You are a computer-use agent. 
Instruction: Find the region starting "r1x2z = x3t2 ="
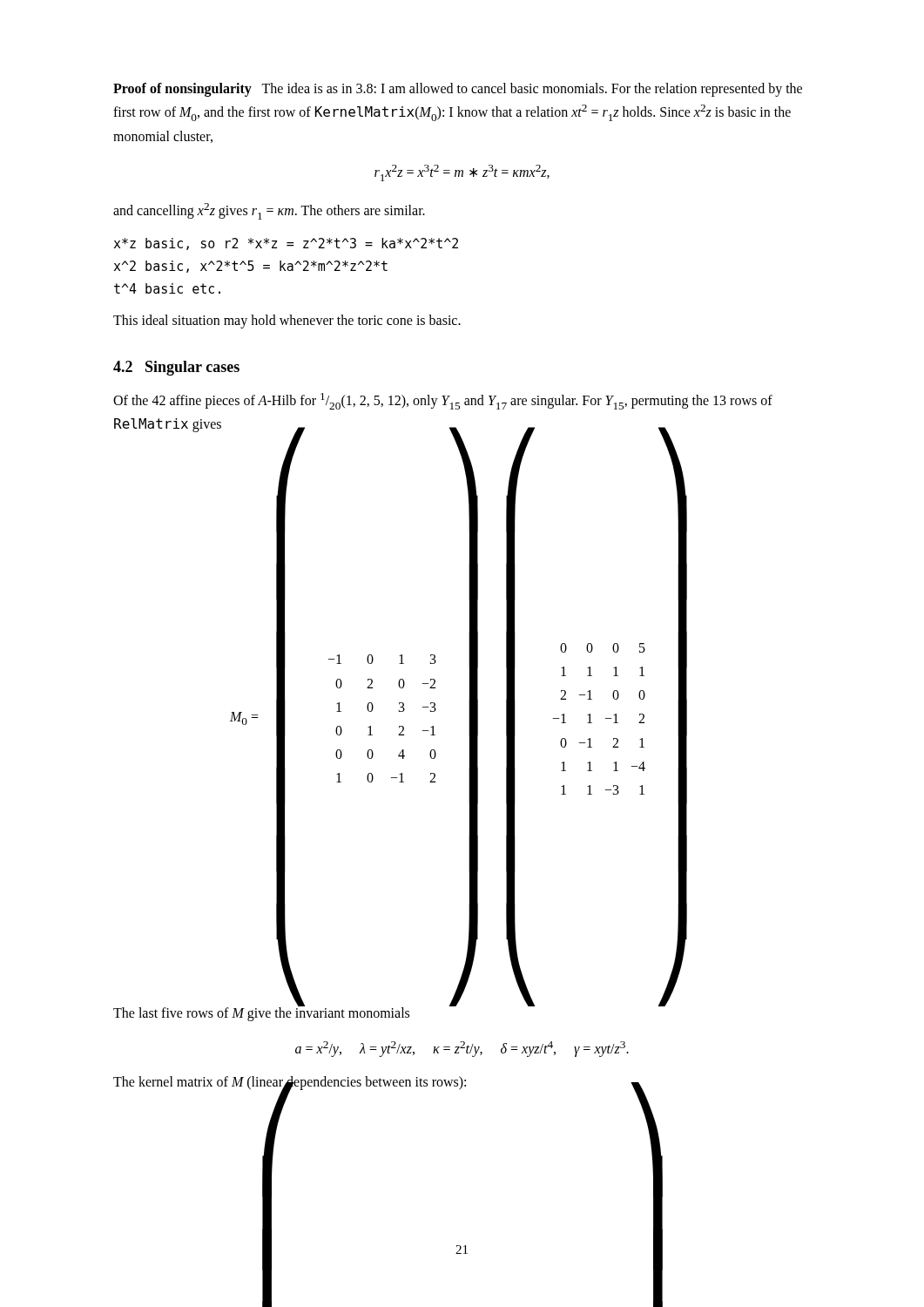462,172
